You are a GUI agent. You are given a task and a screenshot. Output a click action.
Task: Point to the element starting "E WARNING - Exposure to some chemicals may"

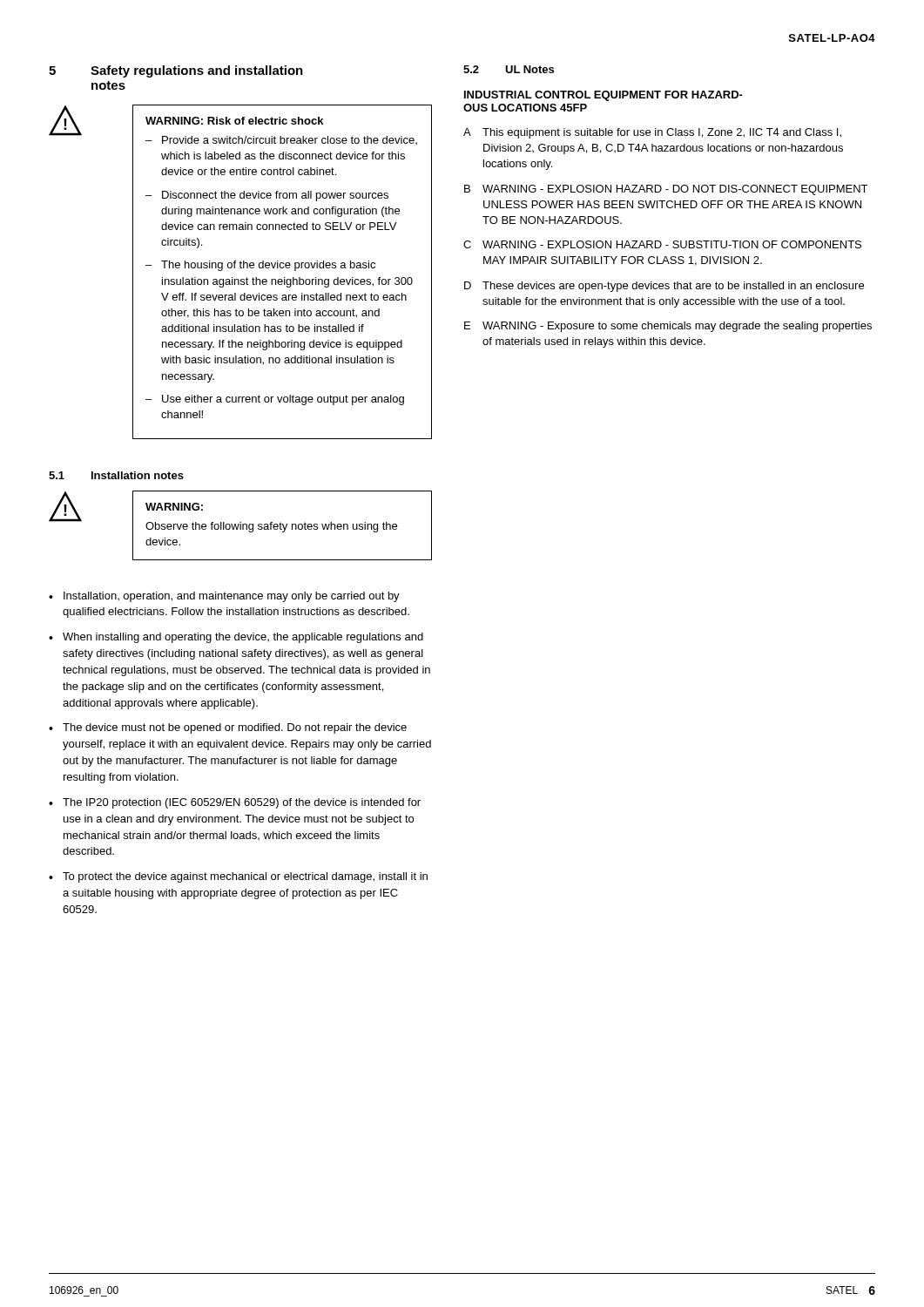coord(669,334)
